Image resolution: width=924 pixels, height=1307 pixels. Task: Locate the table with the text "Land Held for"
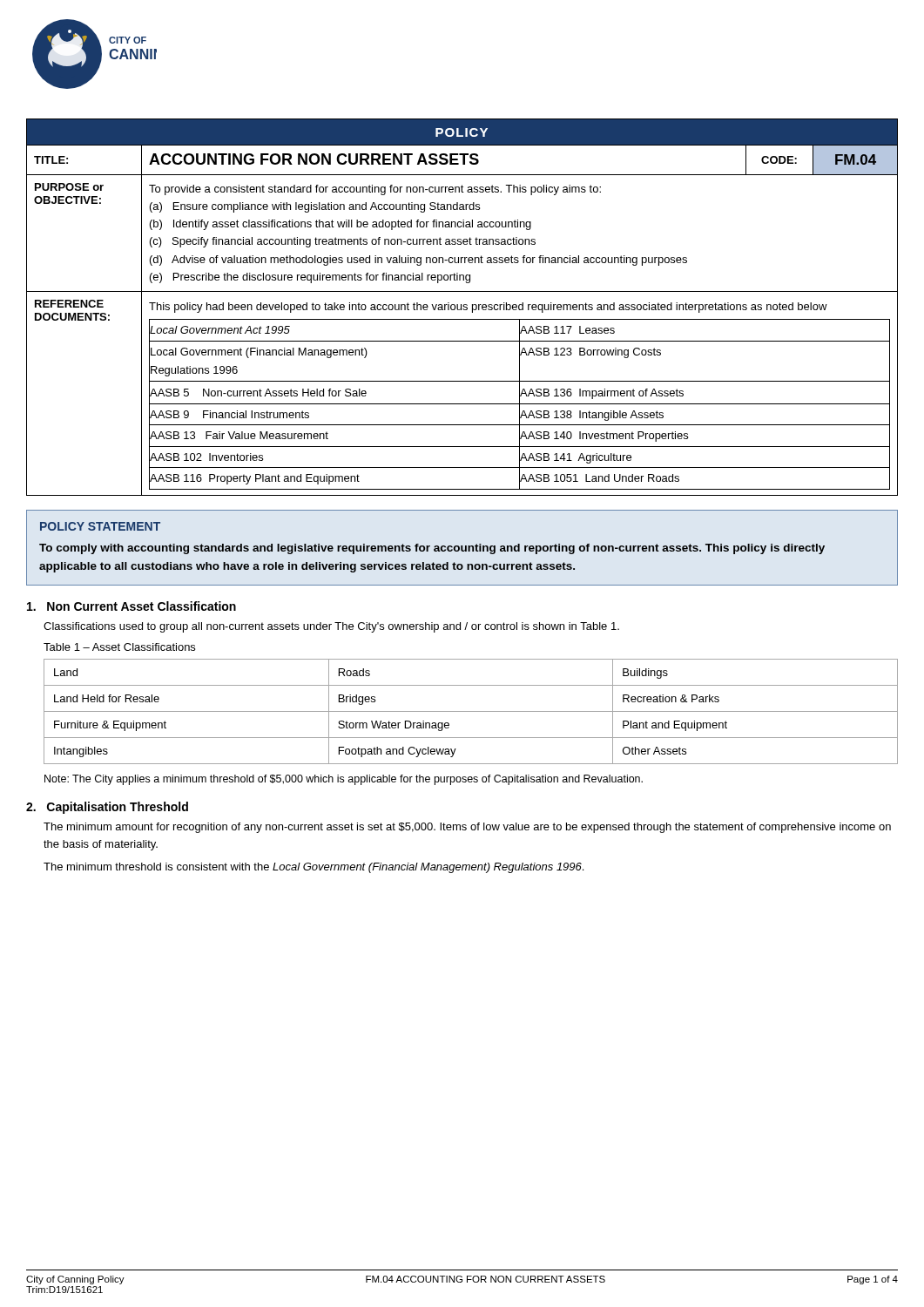point(471,712)
